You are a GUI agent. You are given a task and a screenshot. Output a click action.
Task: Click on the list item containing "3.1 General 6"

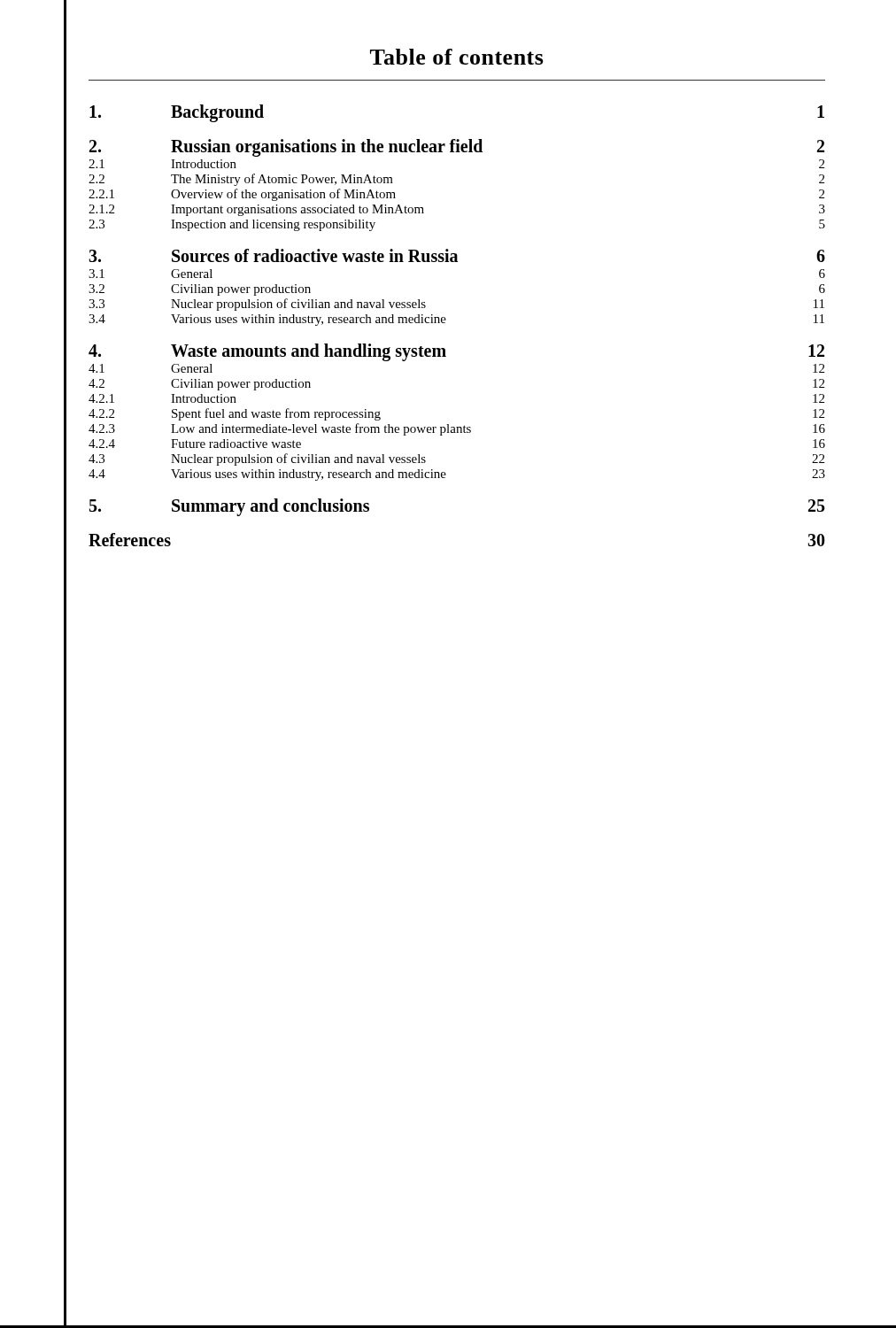(92, 273)
